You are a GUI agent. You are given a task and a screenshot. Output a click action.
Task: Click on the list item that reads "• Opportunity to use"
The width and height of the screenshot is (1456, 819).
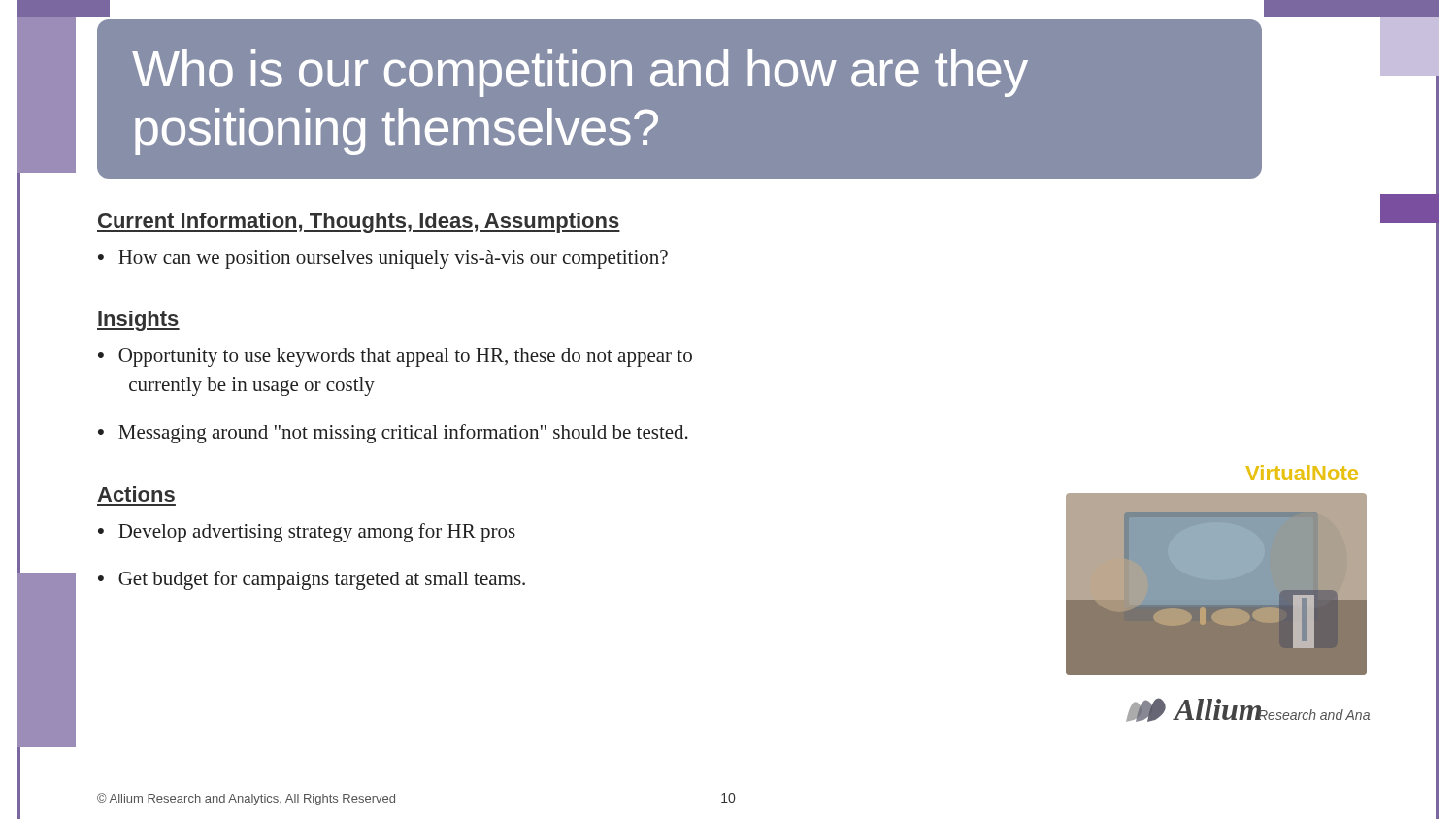click(x=395, y=370)
